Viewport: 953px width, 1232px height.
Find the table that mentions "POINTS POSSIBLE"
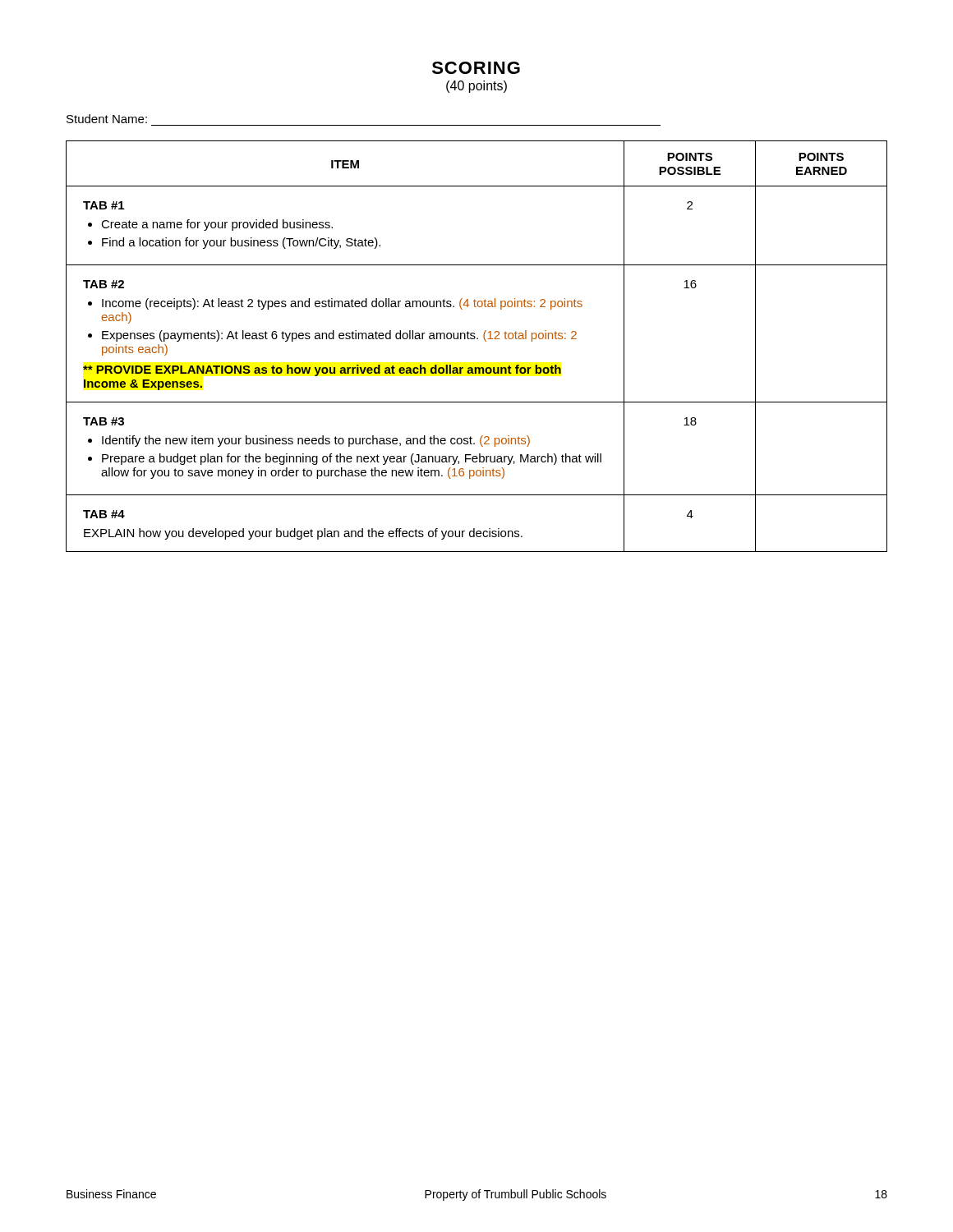(x=476, y=346)
